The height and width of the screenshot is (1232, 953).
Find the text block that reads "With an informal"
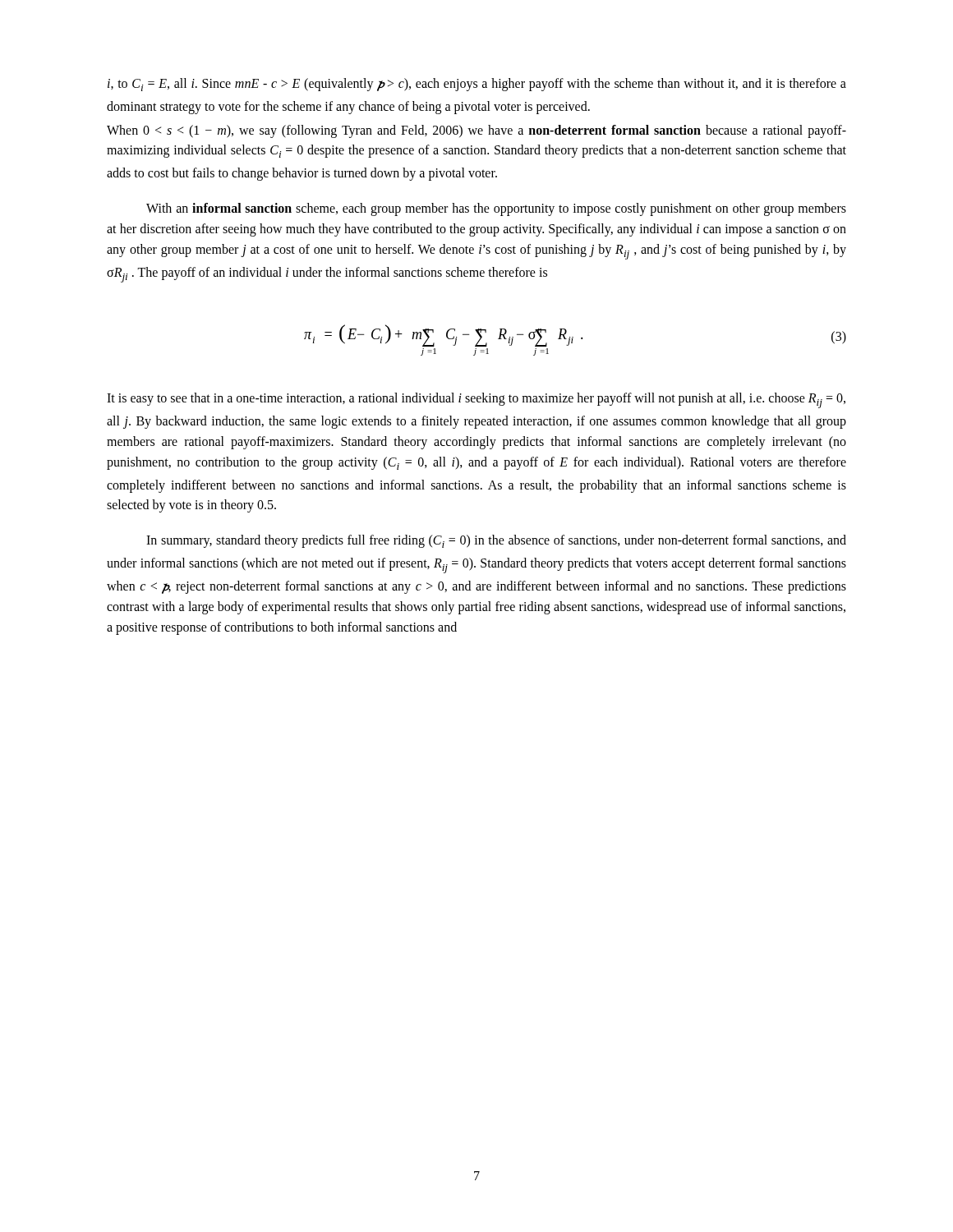[476, 242]
